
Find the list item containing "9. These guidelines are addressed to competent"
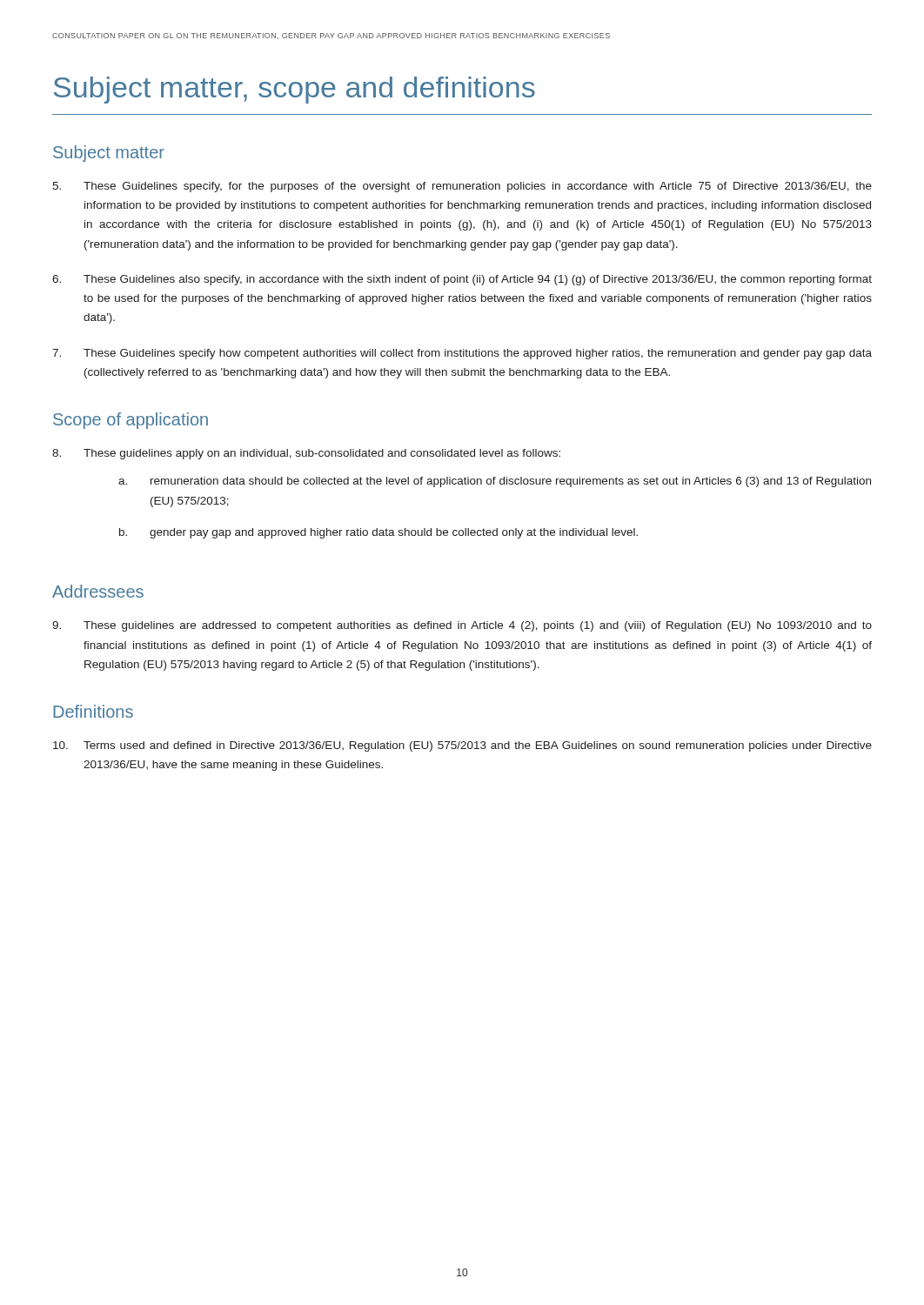[462, 645]
